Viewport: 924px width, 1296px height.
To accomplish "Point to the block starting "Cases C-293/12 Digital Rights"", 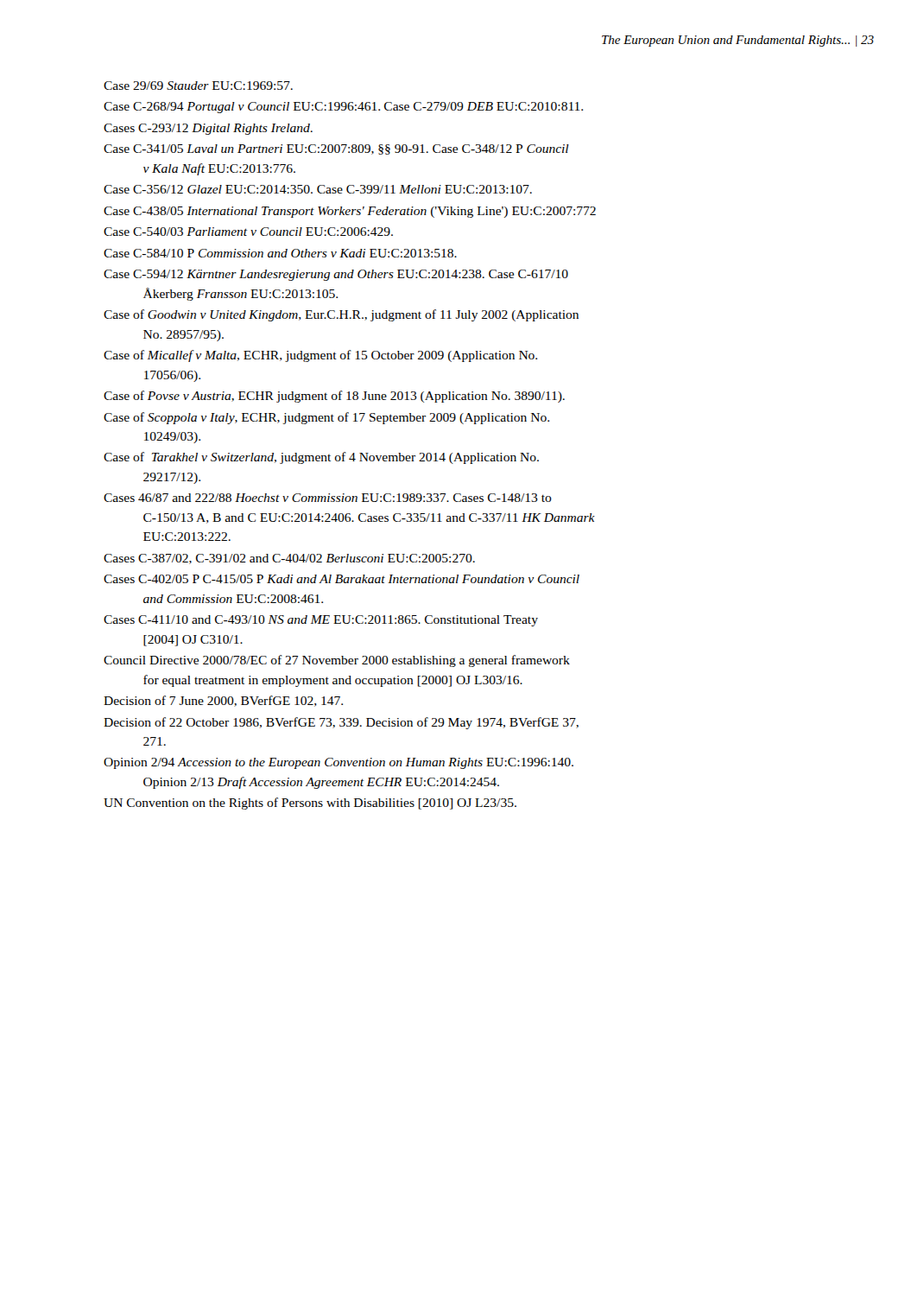I will pyautogui.click(x=208, y=127).
